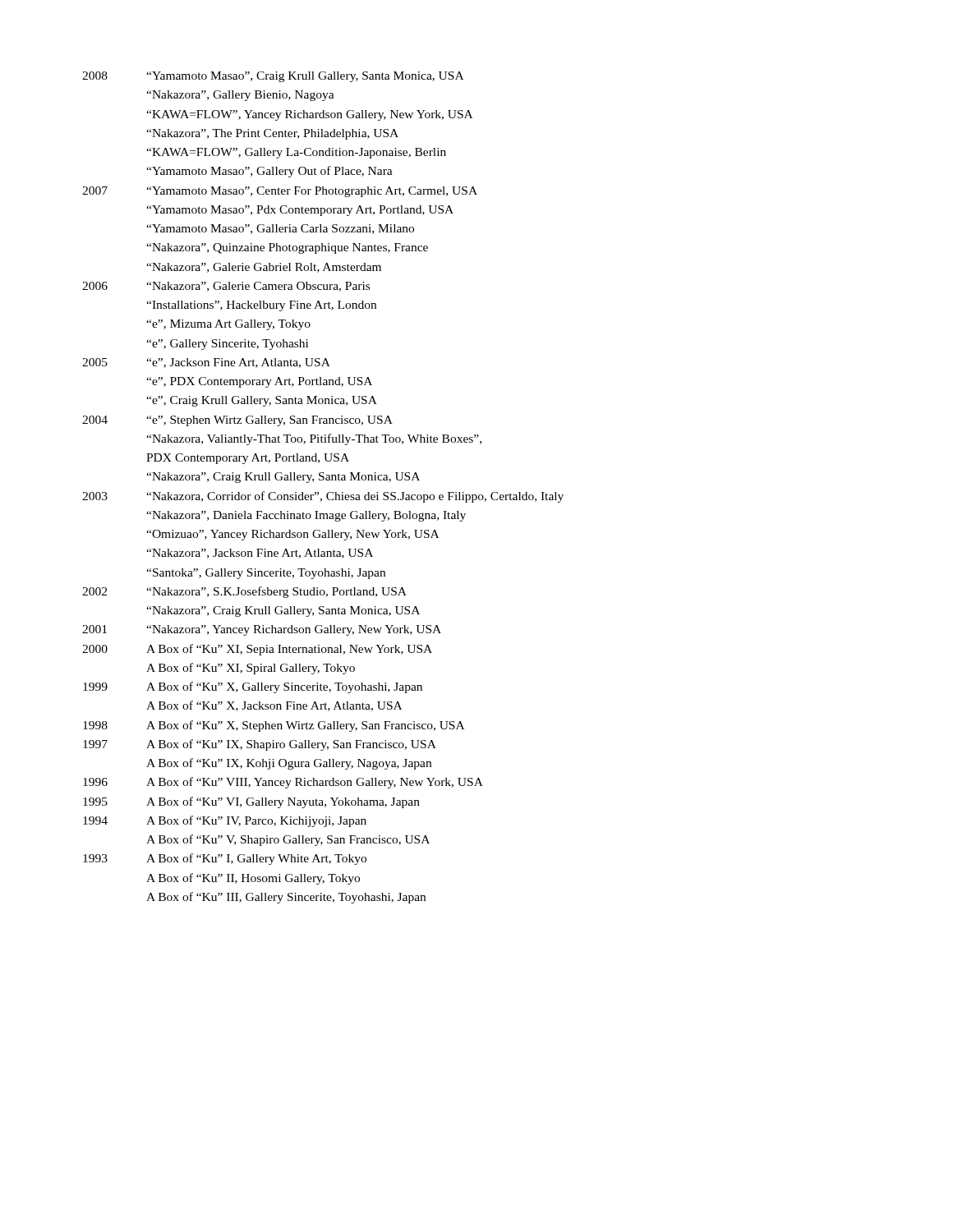Locate the list item with the text "1997 A Box of “Ku” IX, Shapiro"
The height and width of the screenshot is (1232, 953).
[x=260, y=745]
